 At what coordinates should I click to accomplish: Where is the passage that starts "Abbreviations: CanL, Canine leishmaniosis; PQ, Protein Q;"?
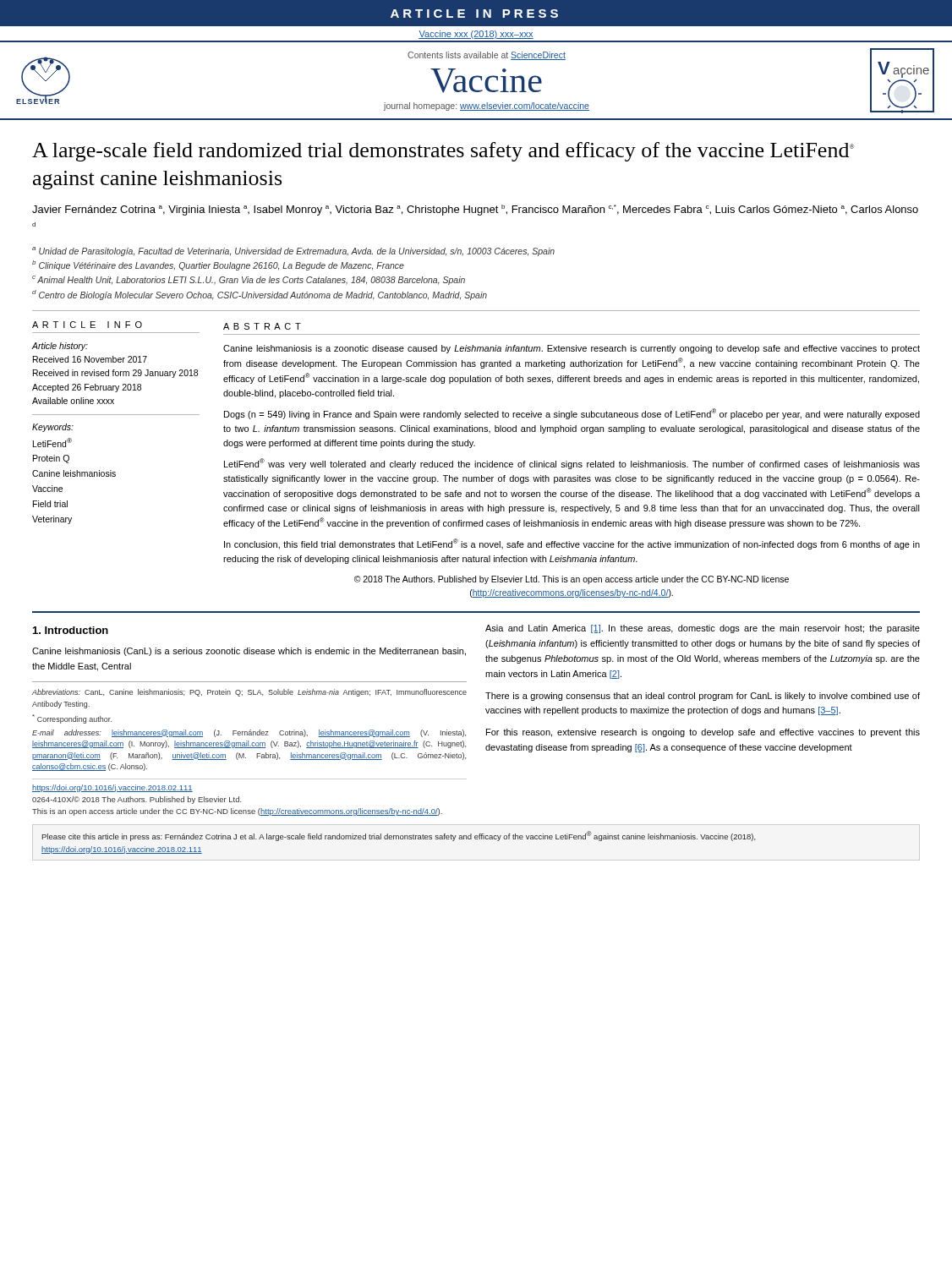pyautogui.click(x=249, y=730)
